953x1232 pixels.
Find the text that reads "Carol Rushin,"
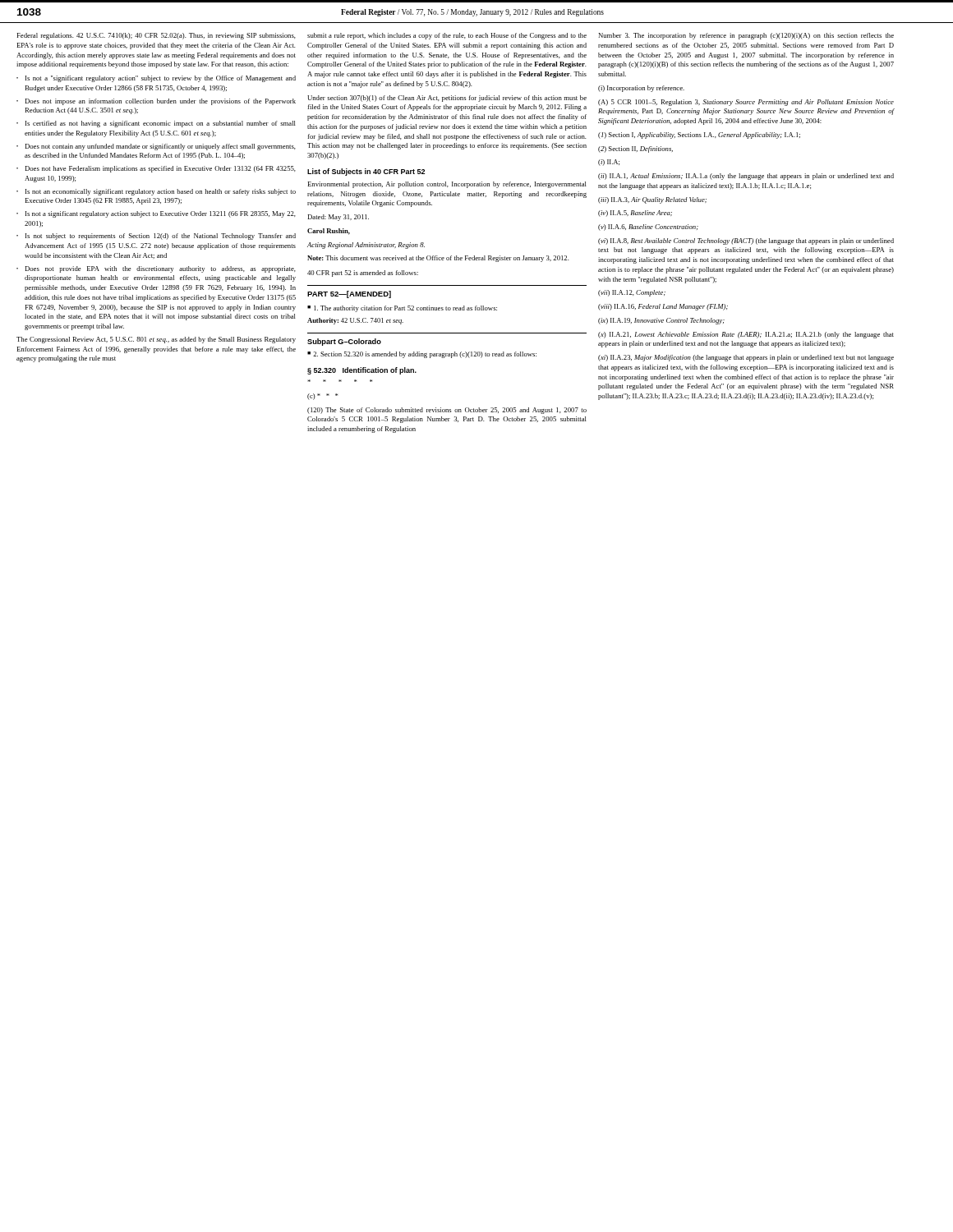tap(329, 232)
